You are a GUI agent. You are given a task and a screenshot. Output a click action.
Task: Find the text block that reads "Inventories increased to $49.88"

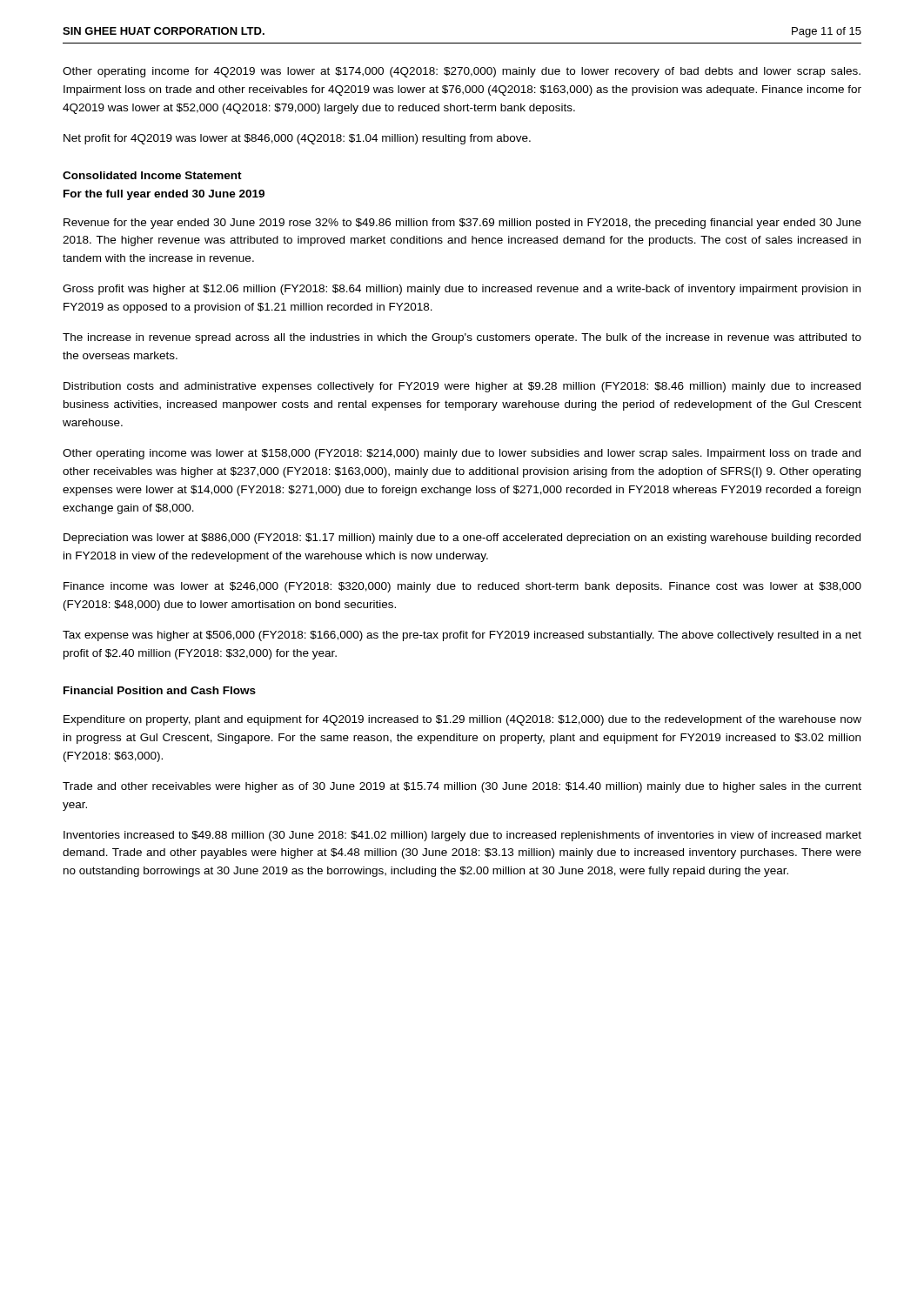462,852
